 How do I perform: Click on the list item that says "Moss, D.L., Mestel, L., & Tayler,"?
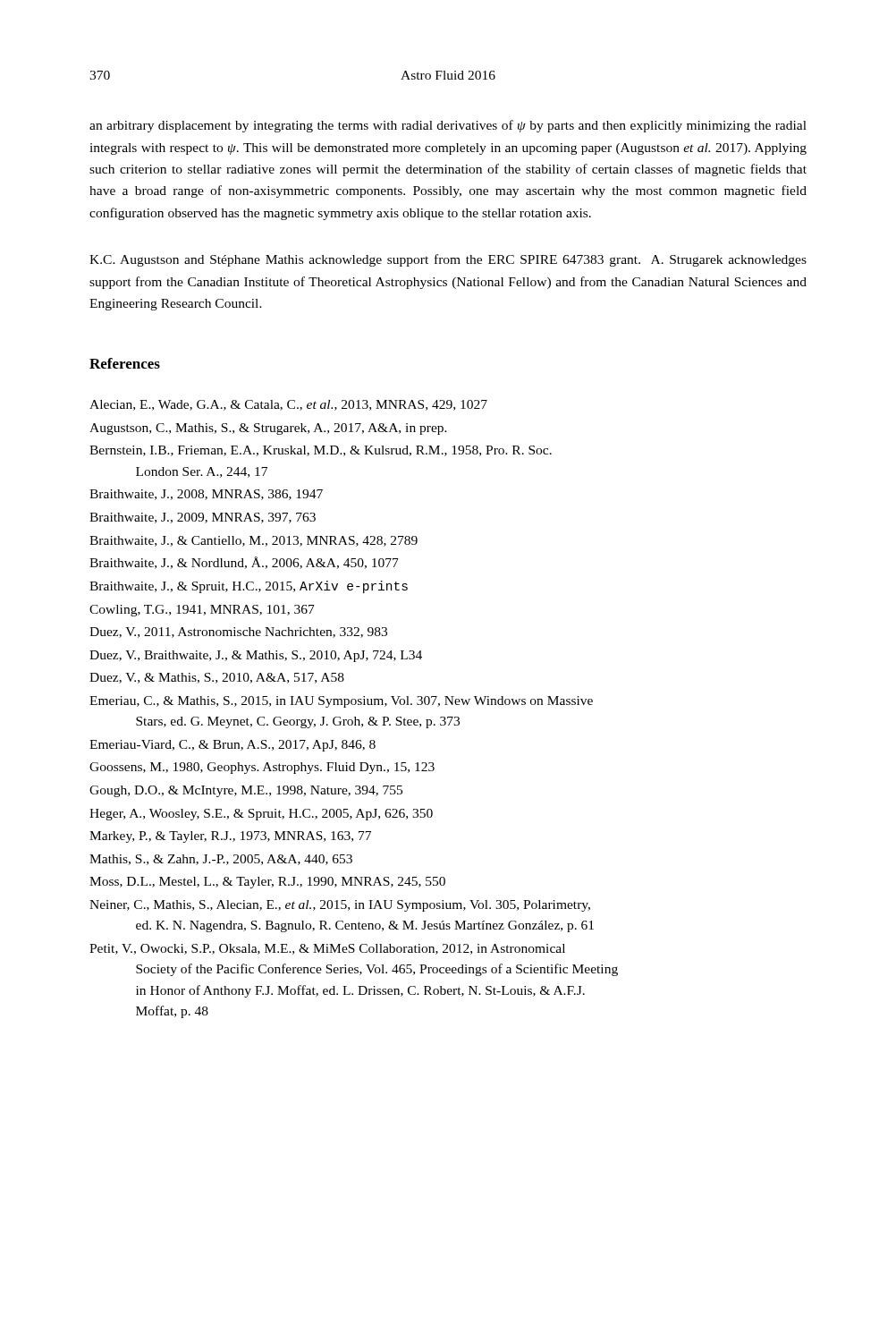click(x=268, y=881)
